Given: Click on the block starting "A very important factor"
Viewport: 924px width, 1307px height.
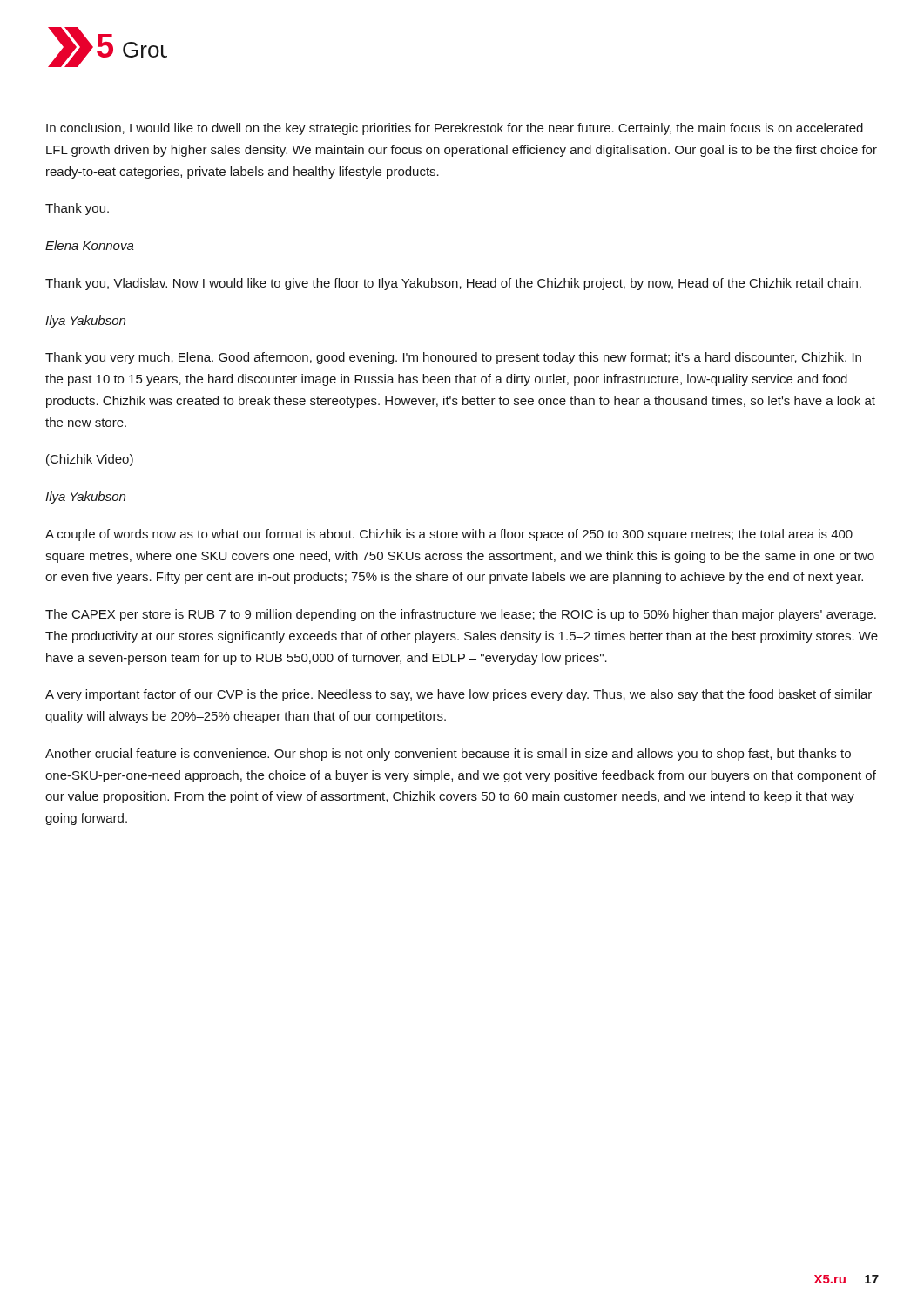Looking at the screenshot, I should click(459, 705).
